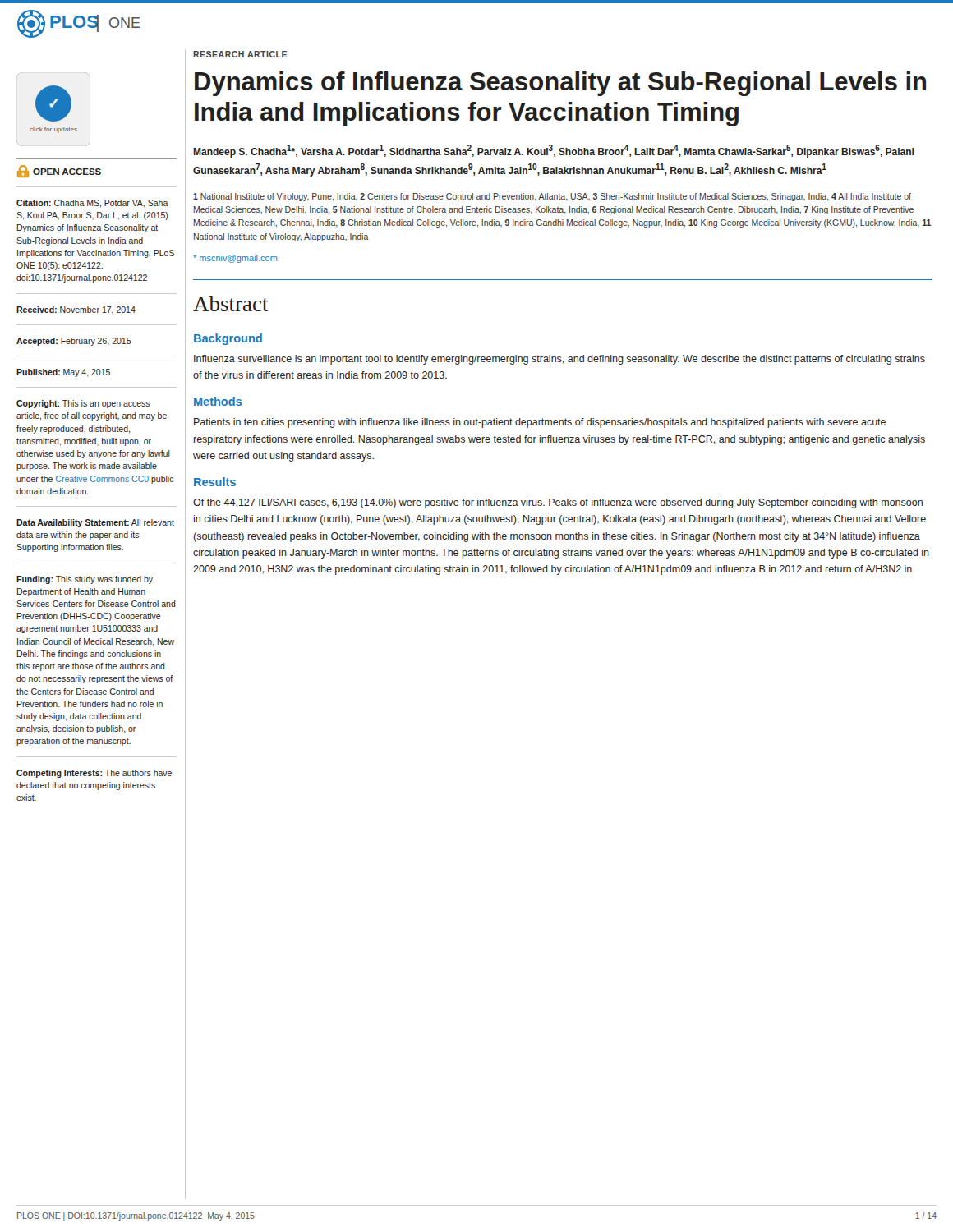Locate the block of text that opens with "Copyright: This is an open access"
The width and height of the screenshot is (953, 1232).
95,447
